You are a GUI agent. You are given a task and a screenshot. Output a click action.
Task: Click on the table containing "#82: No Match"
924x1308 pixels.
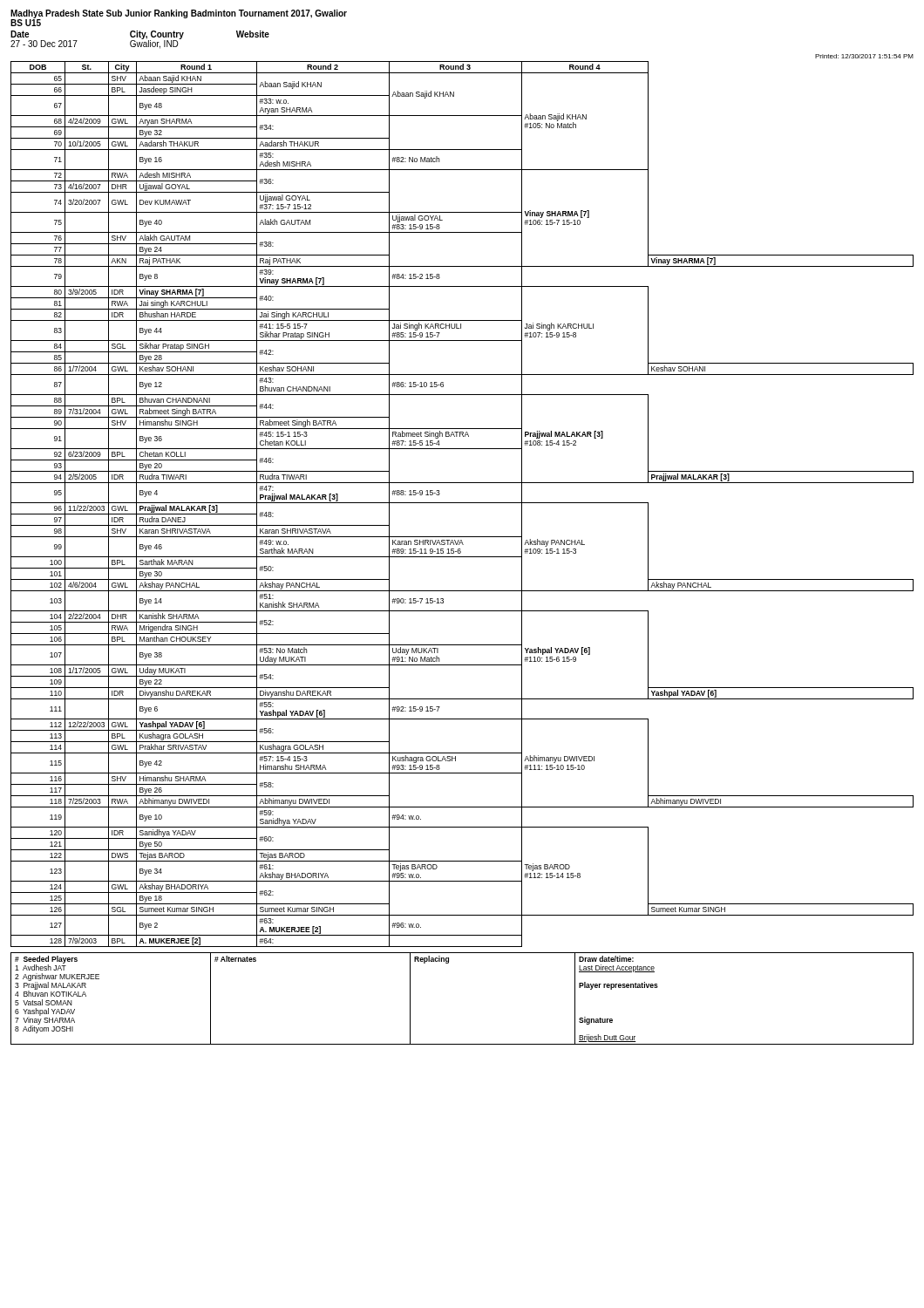click(462, 504)
